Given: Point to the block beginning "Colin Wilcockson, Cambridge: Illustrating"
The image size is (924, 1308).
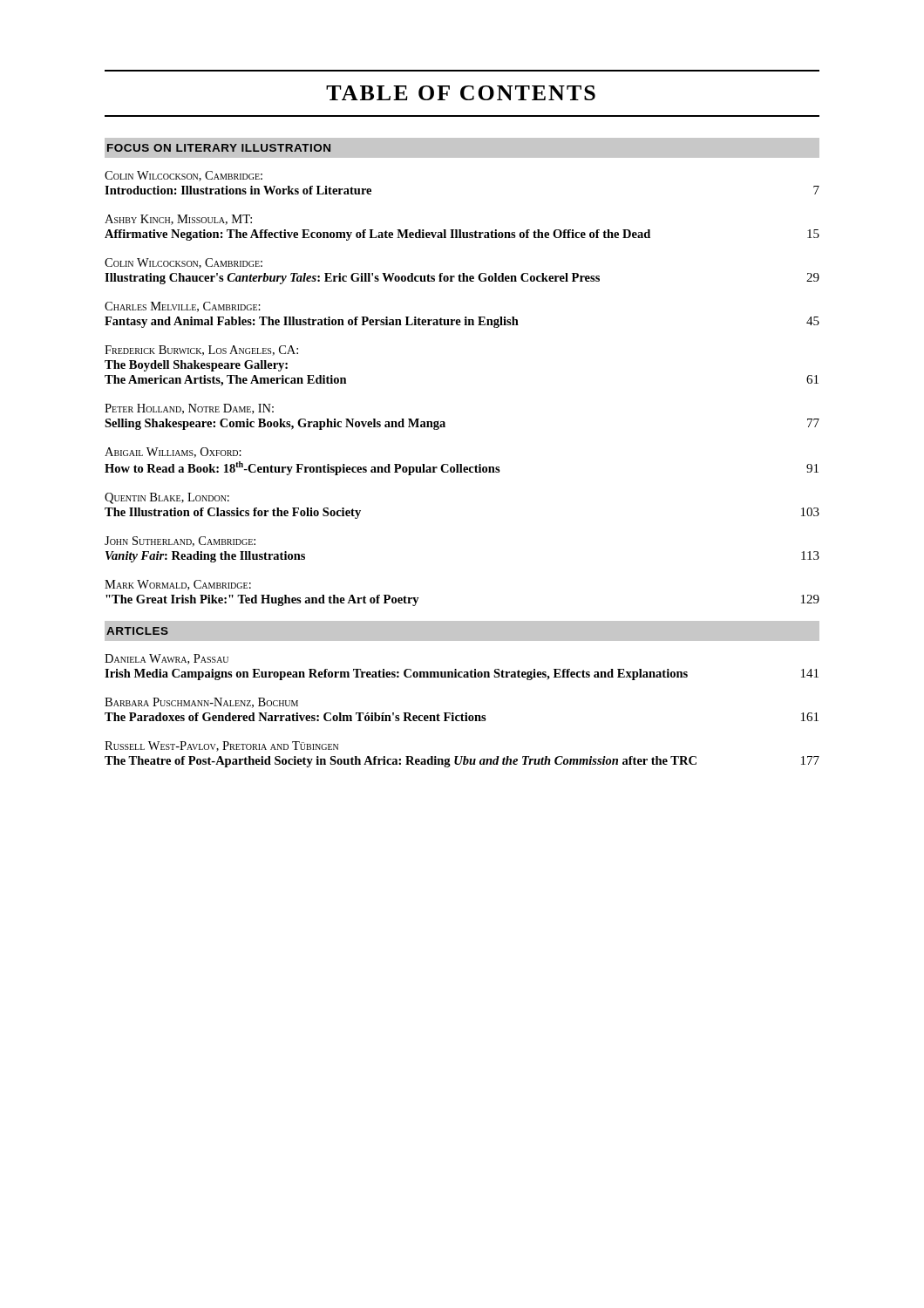Looking at the screenshot, I should 462,270.
